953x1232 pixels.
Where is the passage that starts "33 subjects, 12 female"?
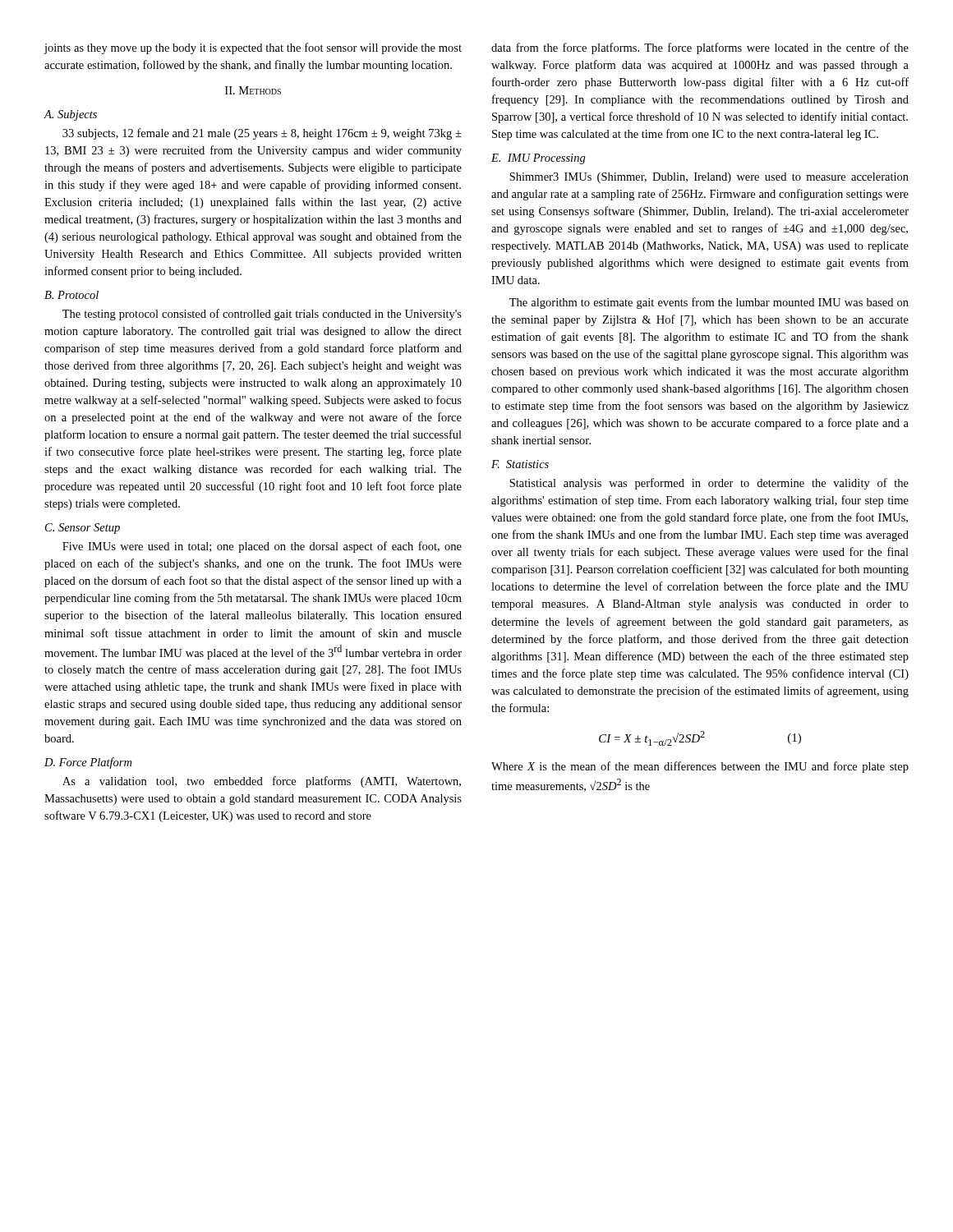pyautogui.click(x=253, y=203)
